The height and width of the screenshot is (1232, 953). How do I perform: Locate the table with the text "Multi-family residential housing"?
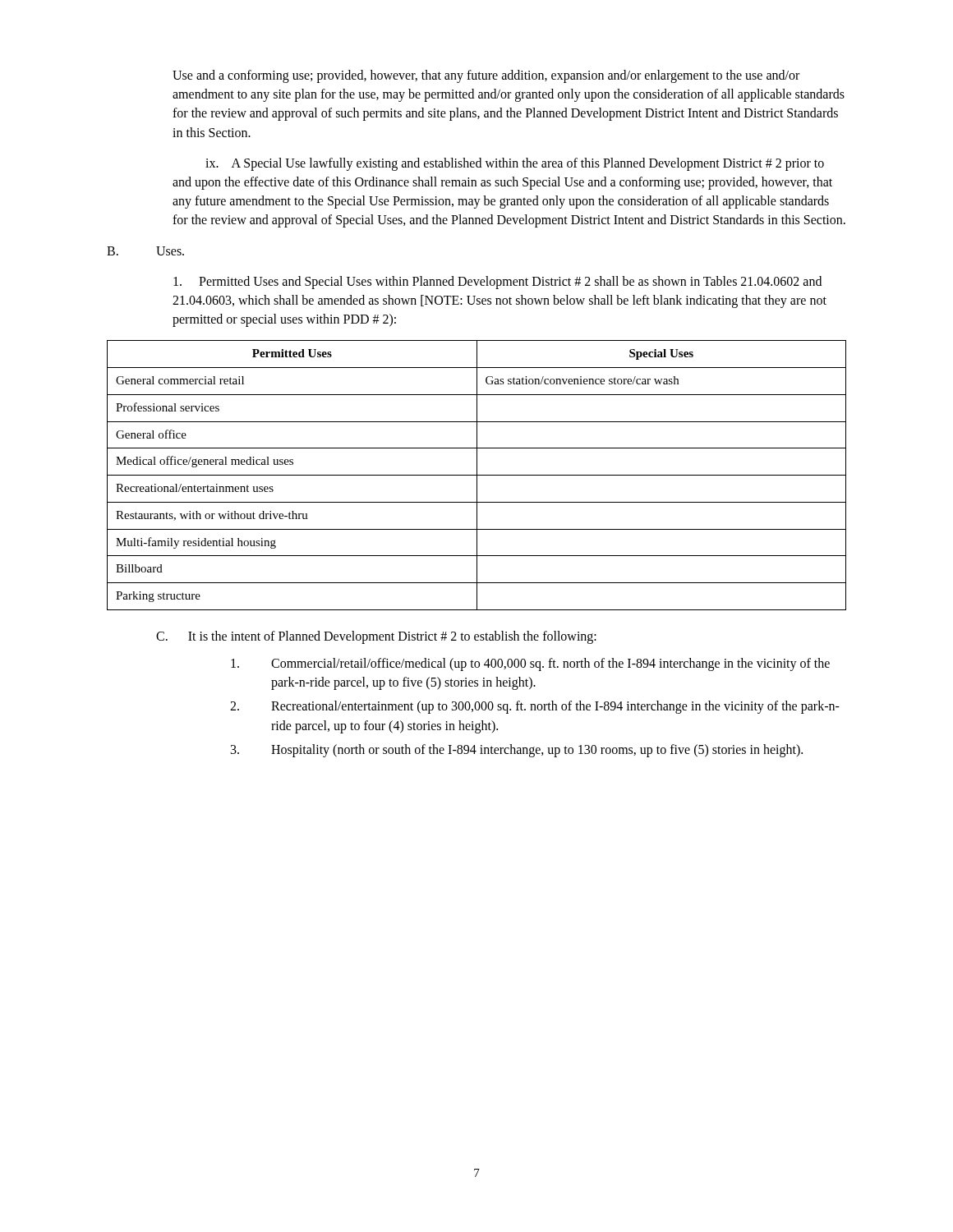[476, 475]
